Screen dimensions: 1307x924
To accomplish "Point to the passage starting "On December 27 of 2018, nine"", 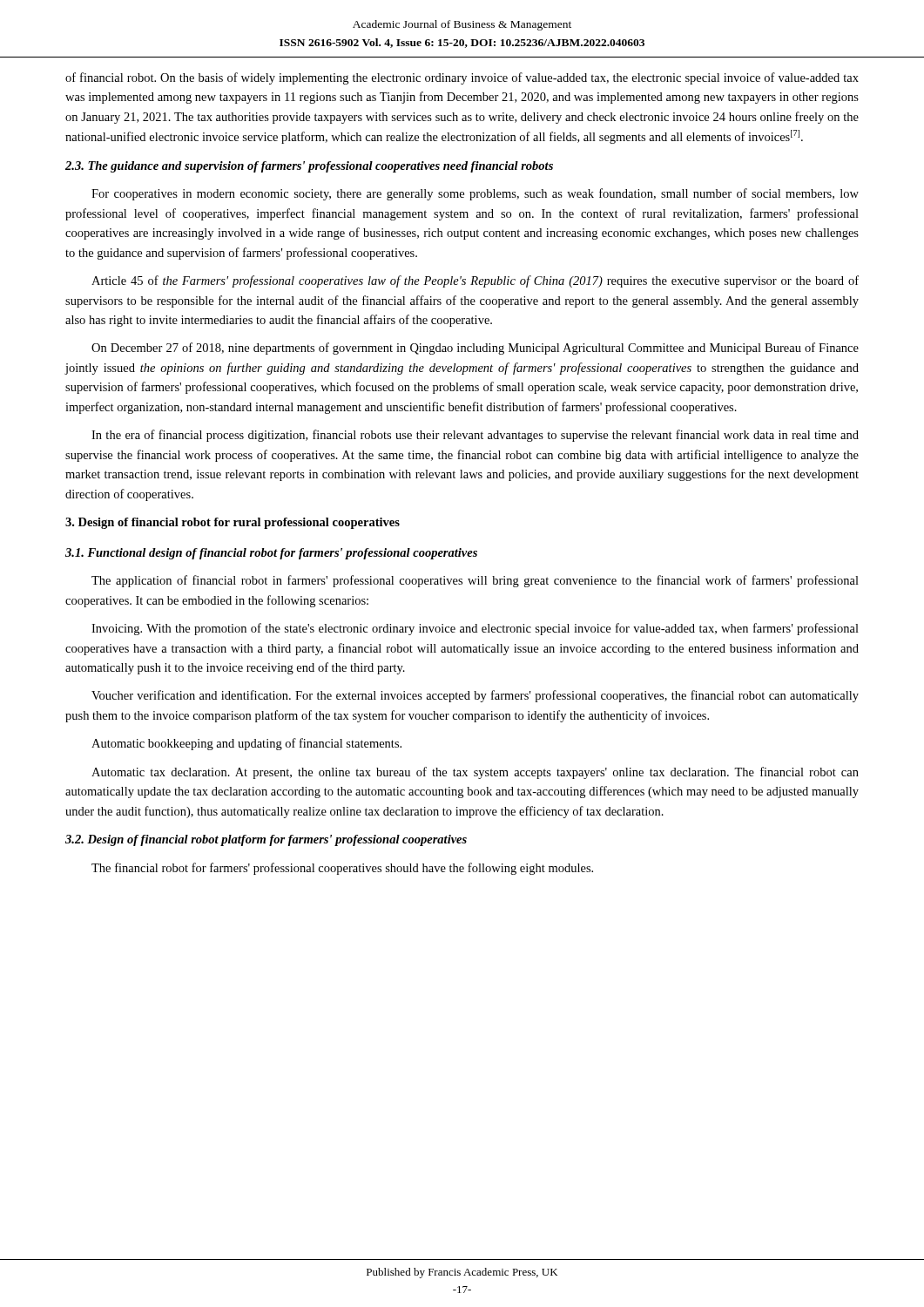I will pyautogui.click(x=462, y=377).
